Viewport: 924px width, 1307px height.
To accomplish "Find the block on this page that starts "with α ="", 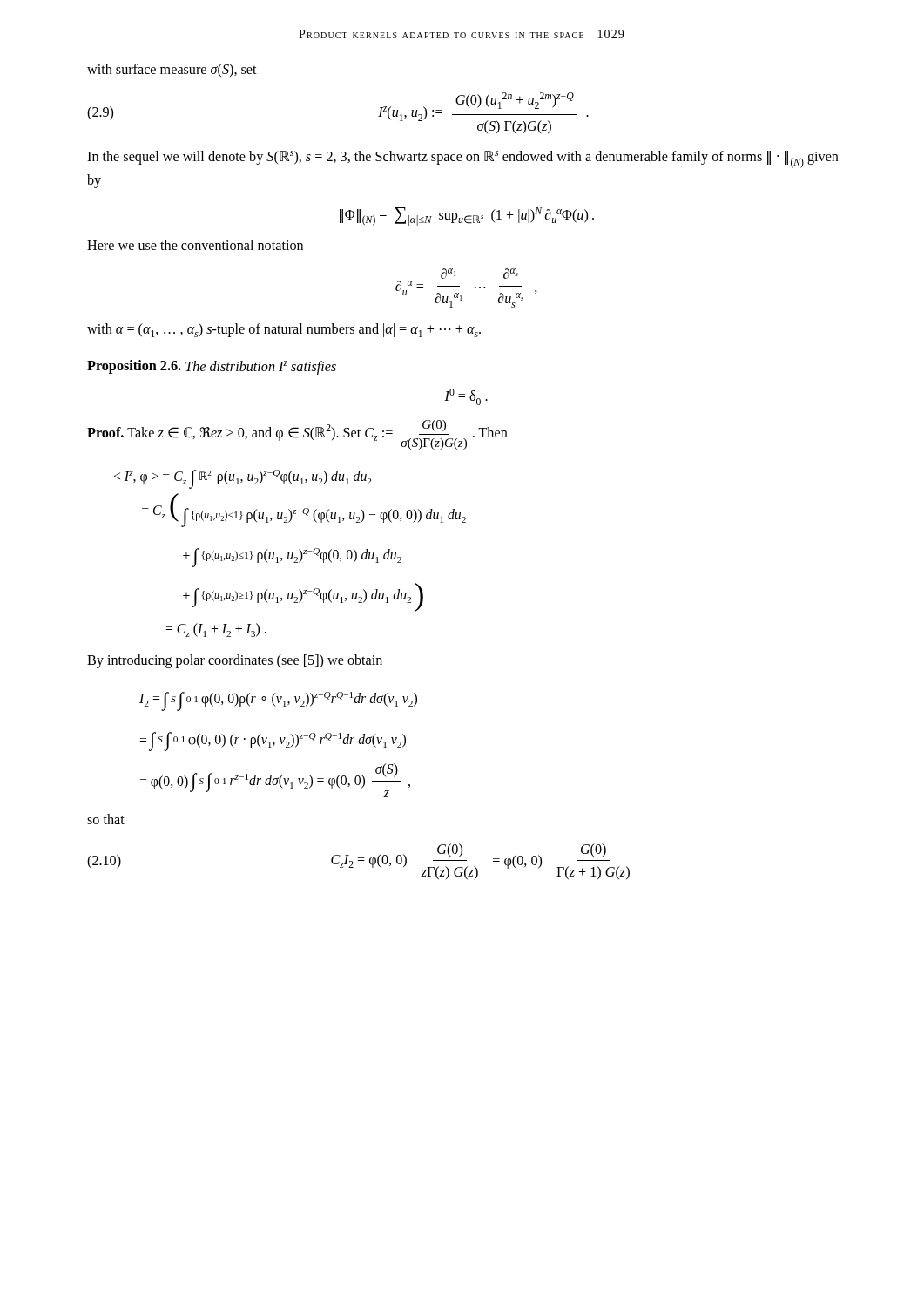I will (466, 331).
